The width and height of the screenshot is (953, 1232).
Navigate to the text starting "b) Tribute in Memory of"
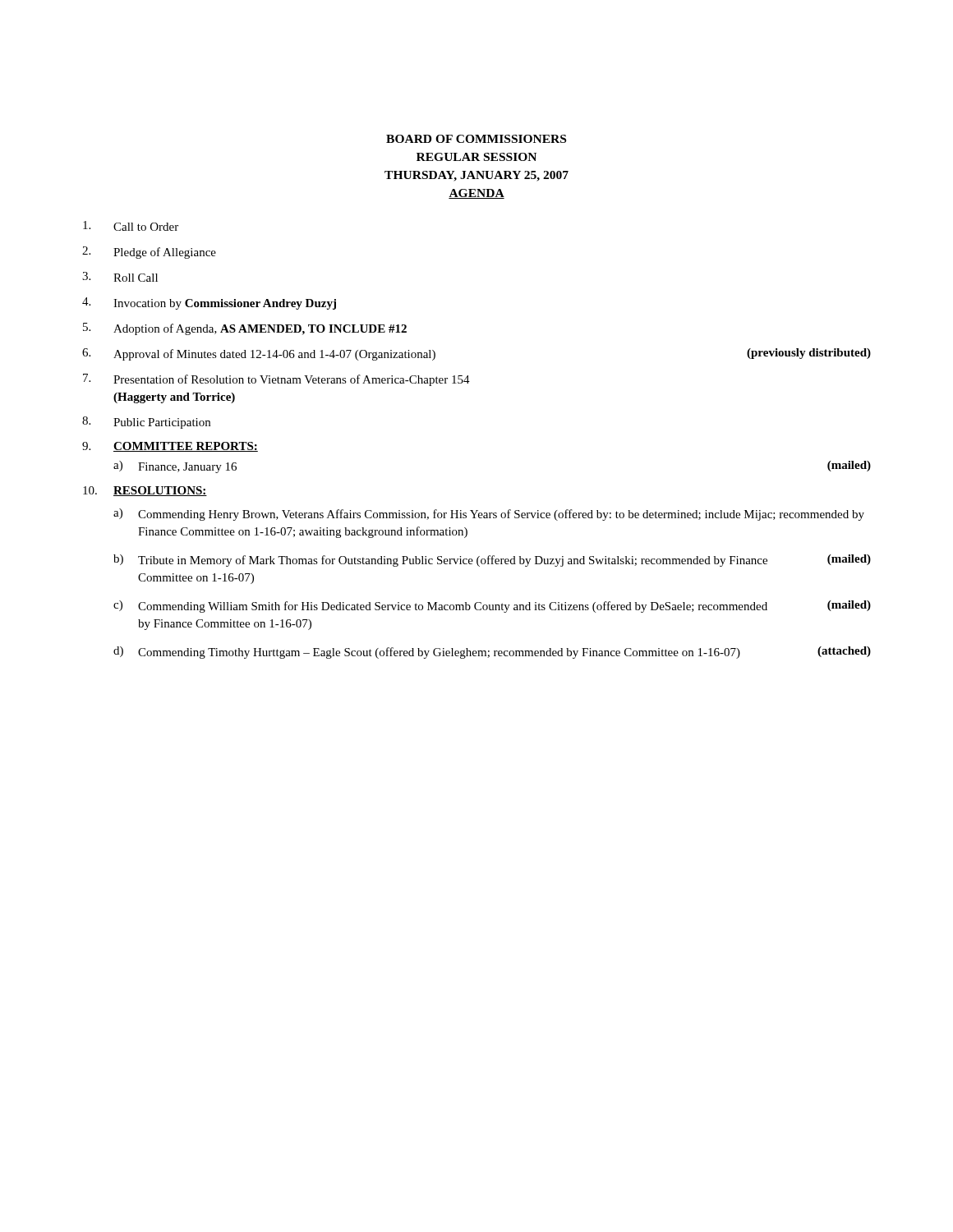click(x=492, y=569)
